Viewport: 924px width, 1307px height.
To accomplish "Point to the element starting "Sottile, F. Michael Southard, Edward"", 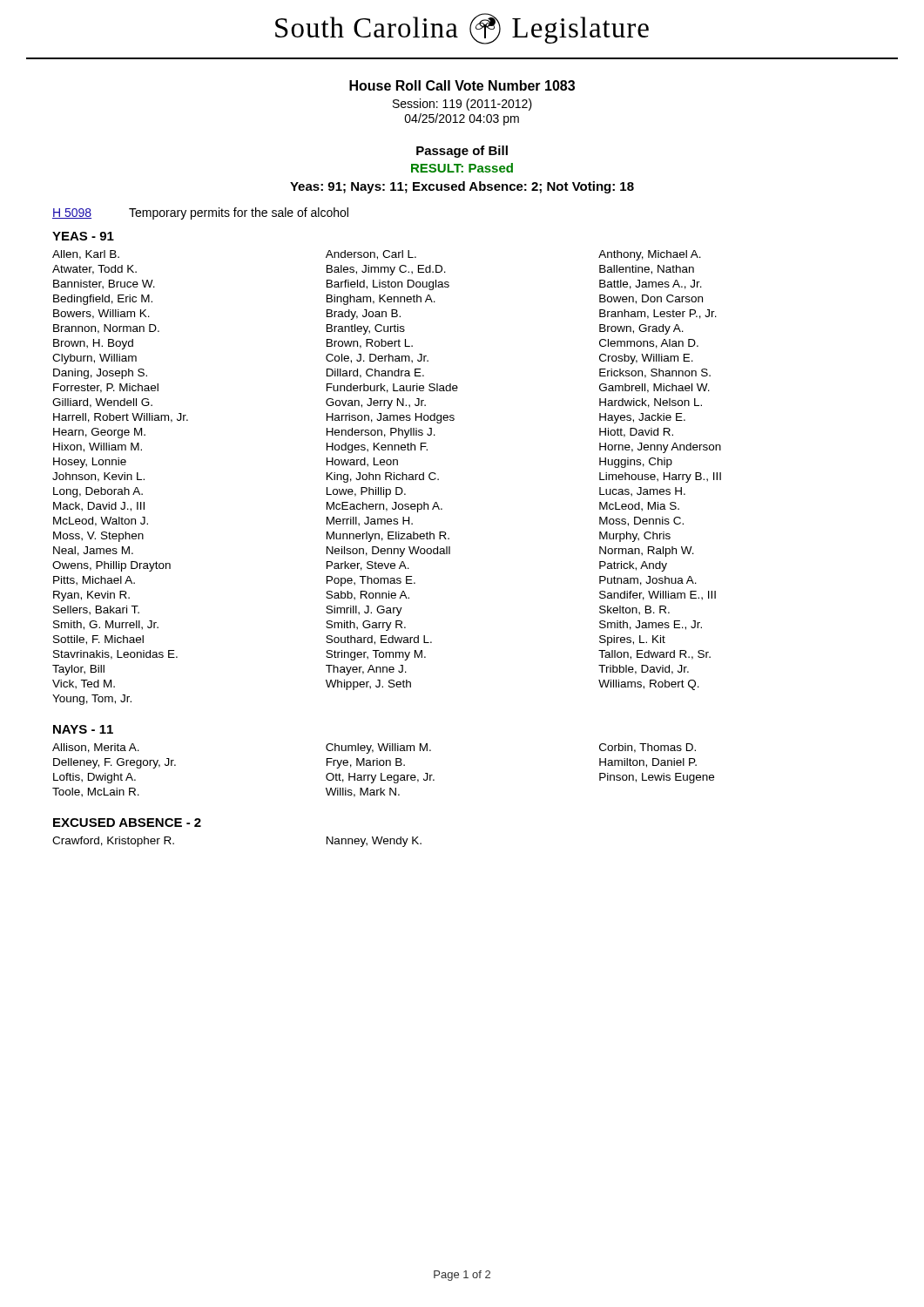I will [359, 640].
